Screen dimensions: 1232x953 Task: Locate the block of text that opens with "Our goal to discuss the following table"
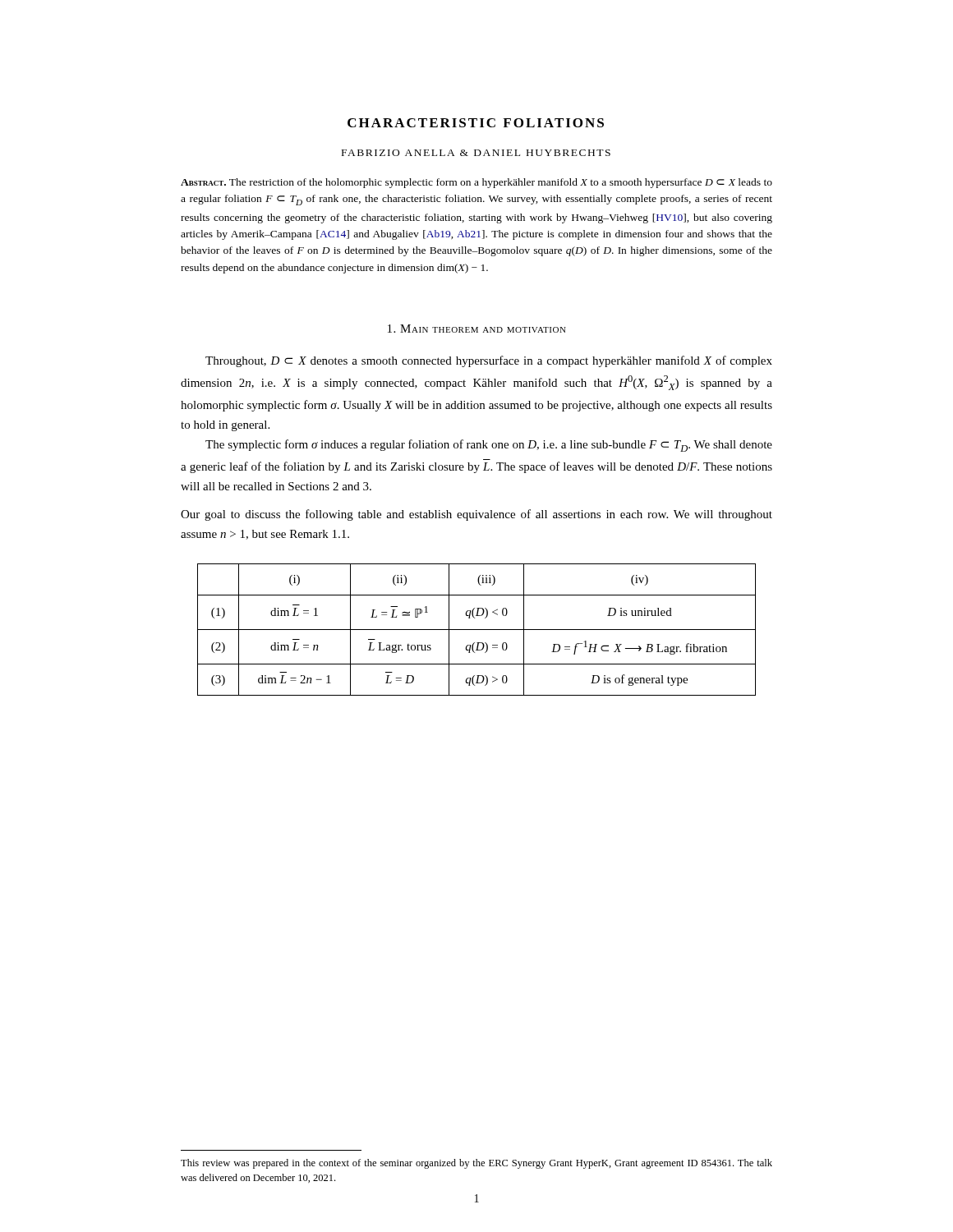click(476, 524)
